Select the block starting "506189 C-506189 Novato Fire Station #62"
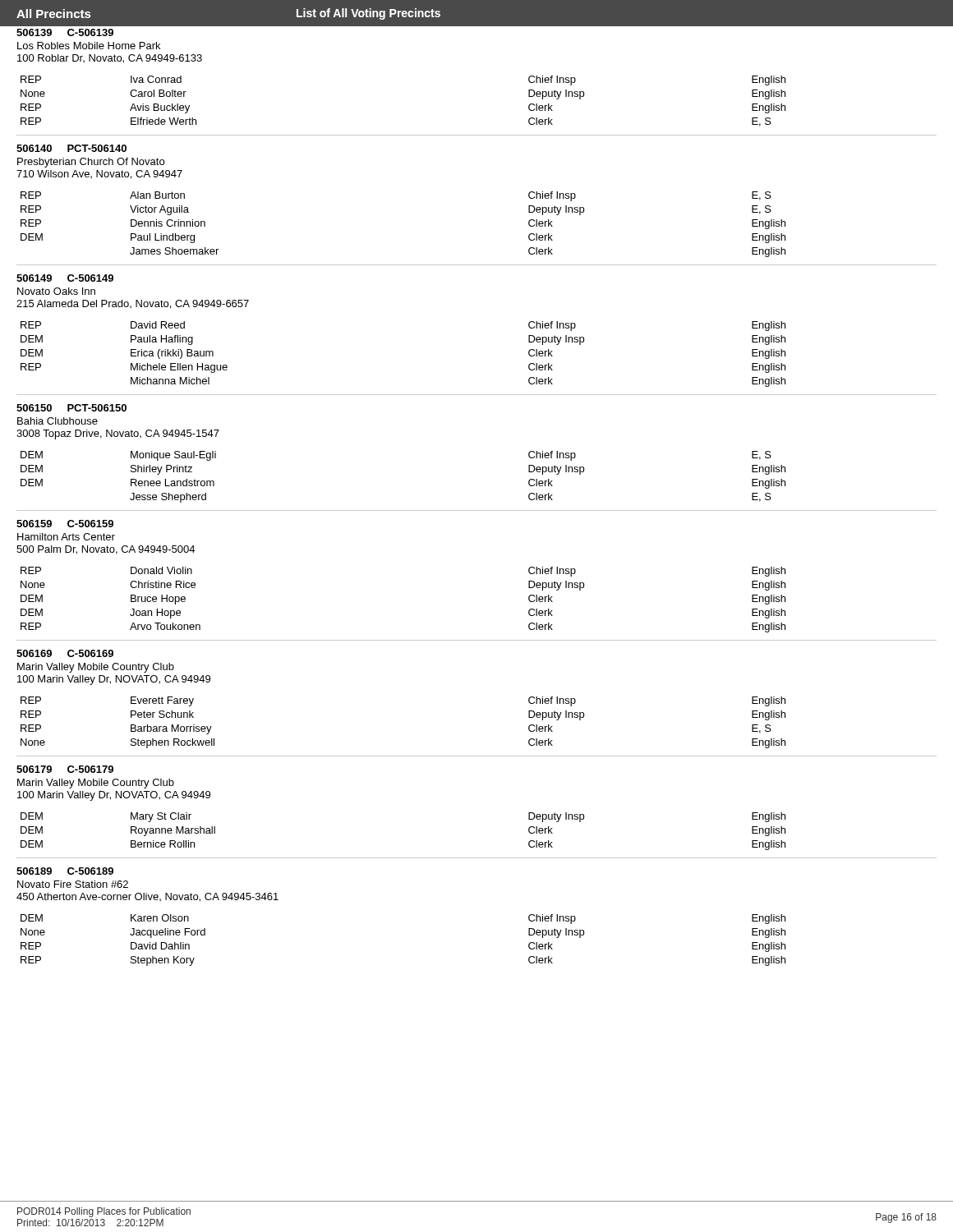953x1232 pixels. [x=65, y=871]
